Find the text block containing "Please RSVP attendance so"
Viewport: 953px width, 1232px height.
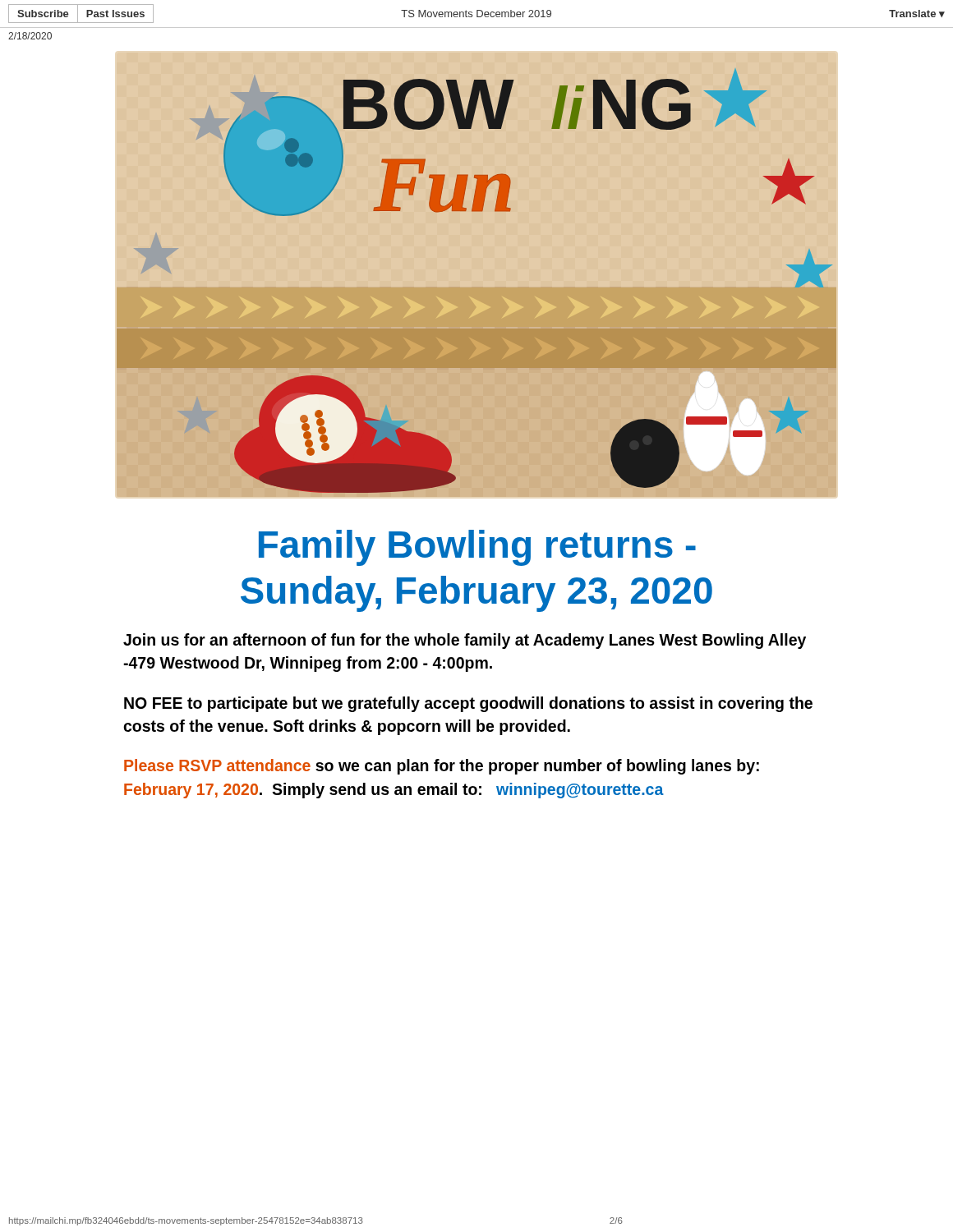(x=444, y=777)
